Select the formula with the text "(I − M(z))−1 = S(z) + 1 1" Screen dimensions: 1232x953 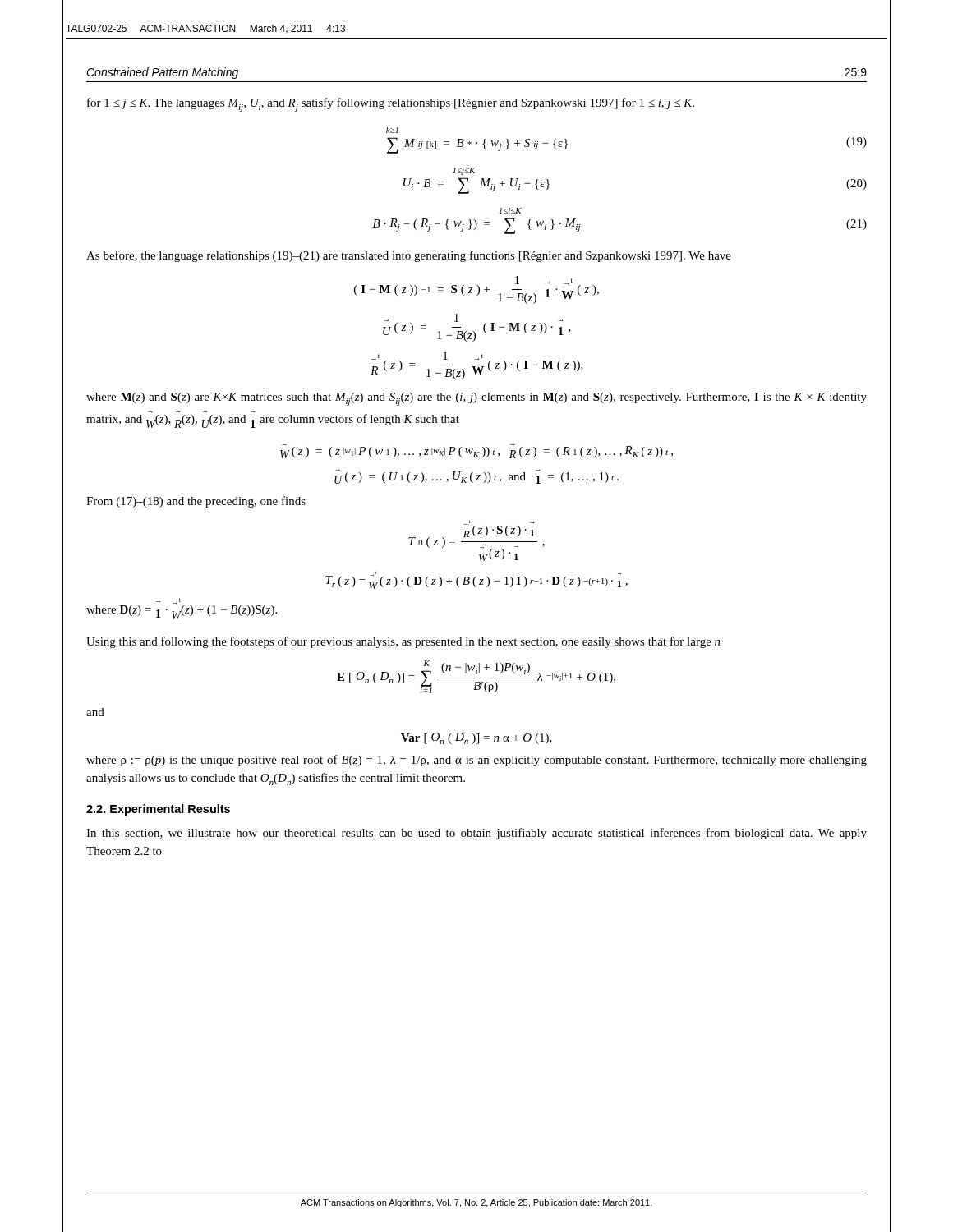(476, 327)
